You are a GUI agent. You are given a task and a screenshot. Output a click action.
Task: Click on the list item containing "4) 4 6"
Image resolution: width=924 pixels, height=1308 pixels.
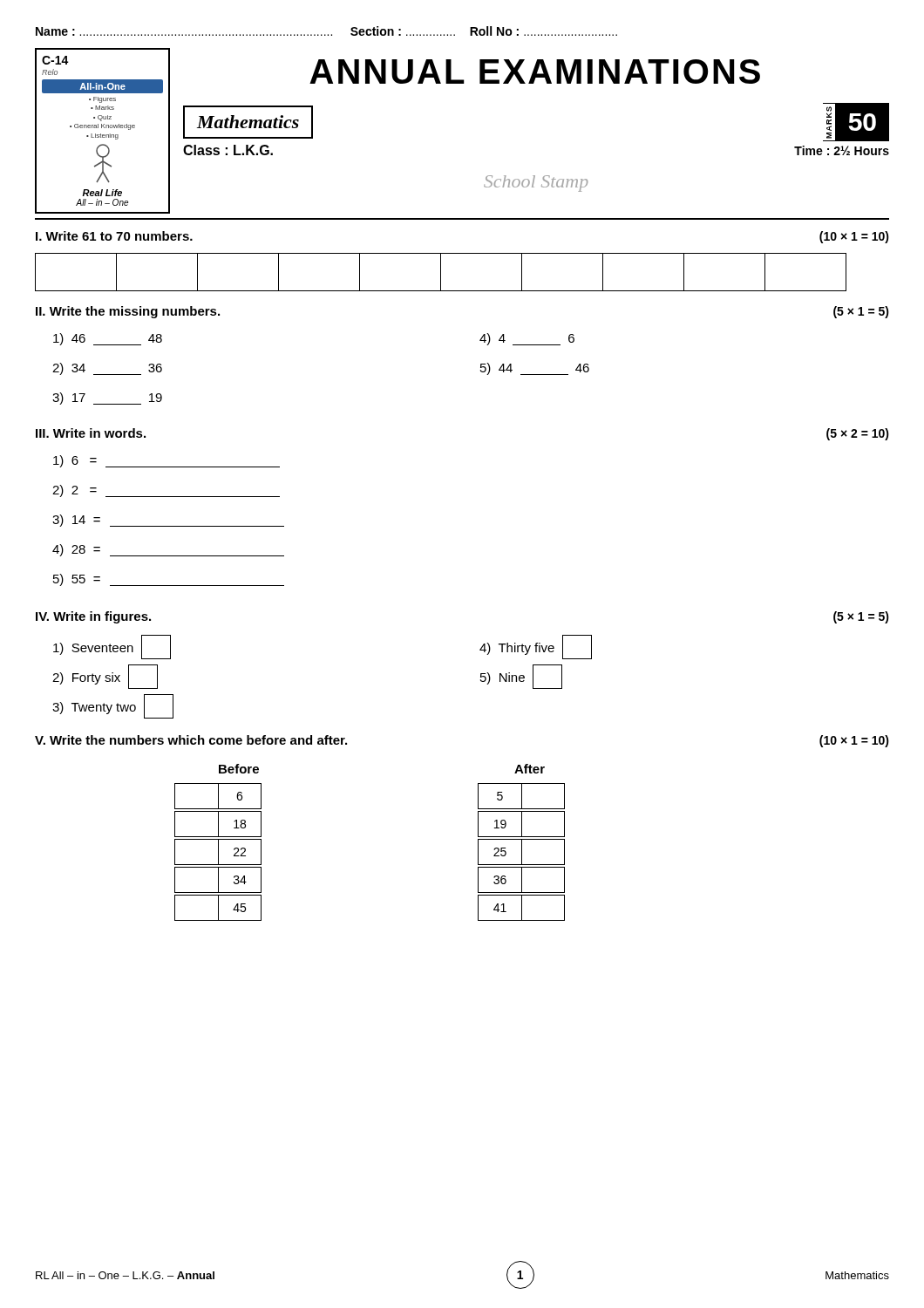[x=527, y=337]
